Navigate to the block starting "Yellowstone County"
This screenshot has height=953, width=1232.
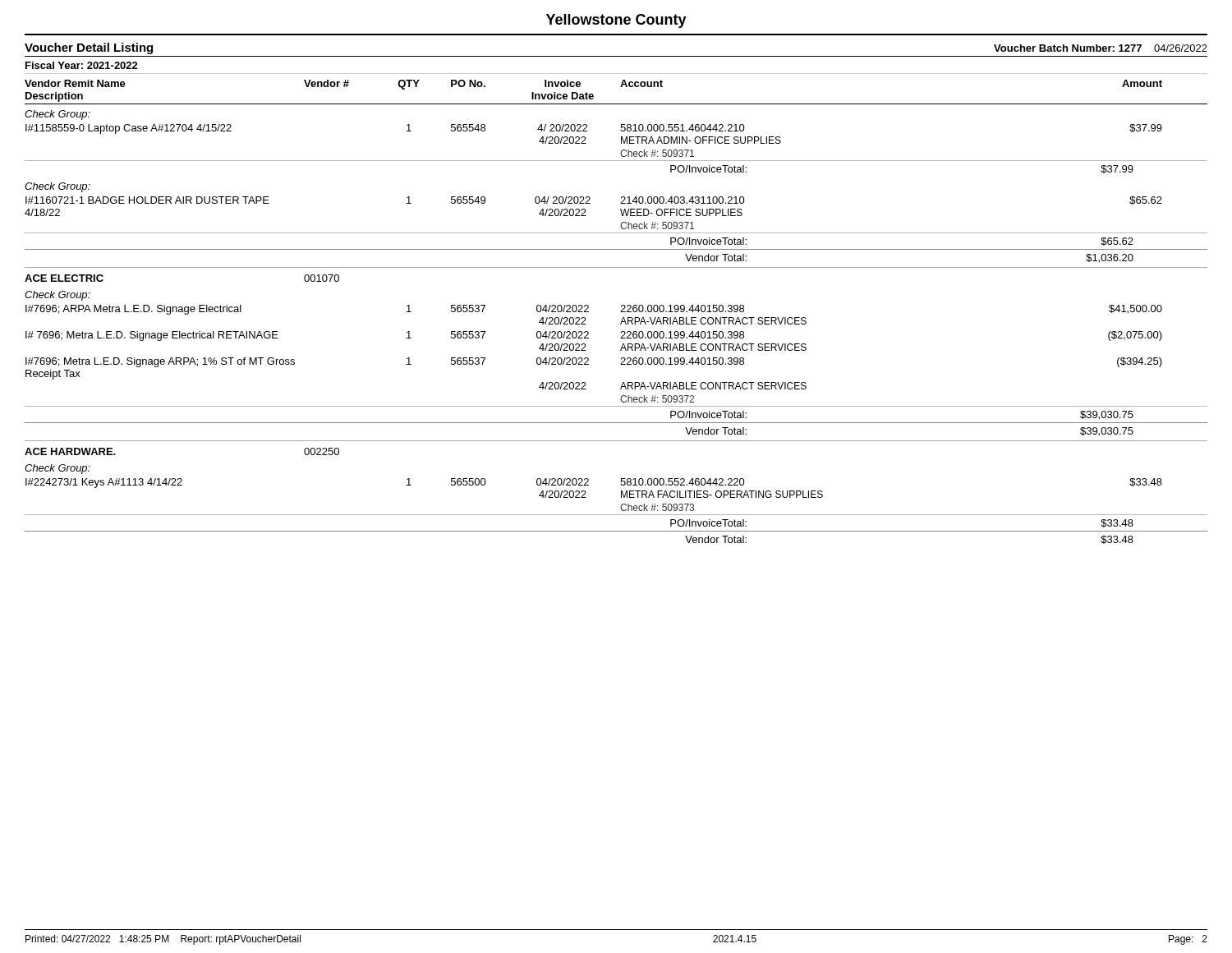616,20
